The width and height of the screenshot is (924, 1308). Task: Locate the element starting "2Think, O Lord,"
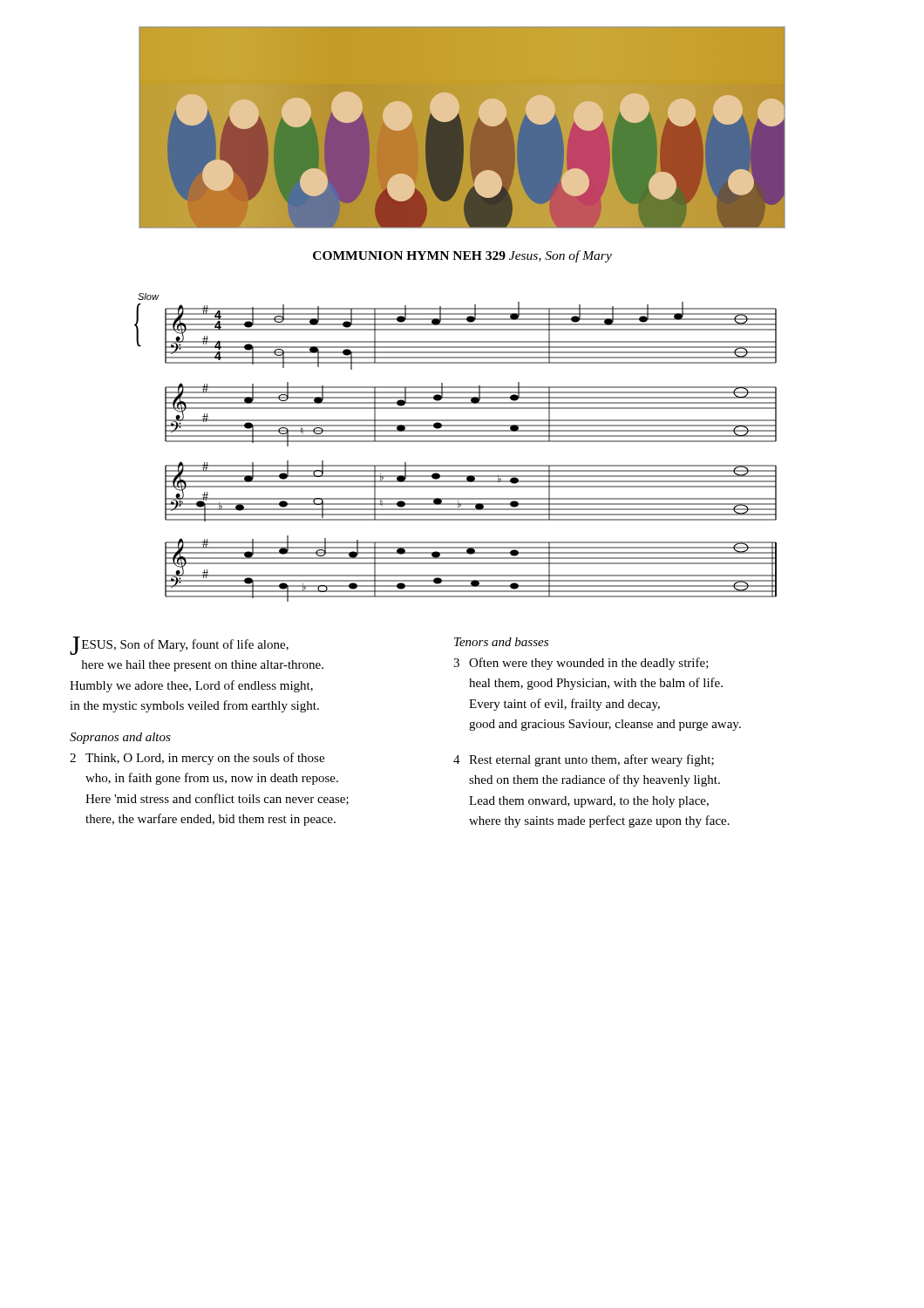237,789
